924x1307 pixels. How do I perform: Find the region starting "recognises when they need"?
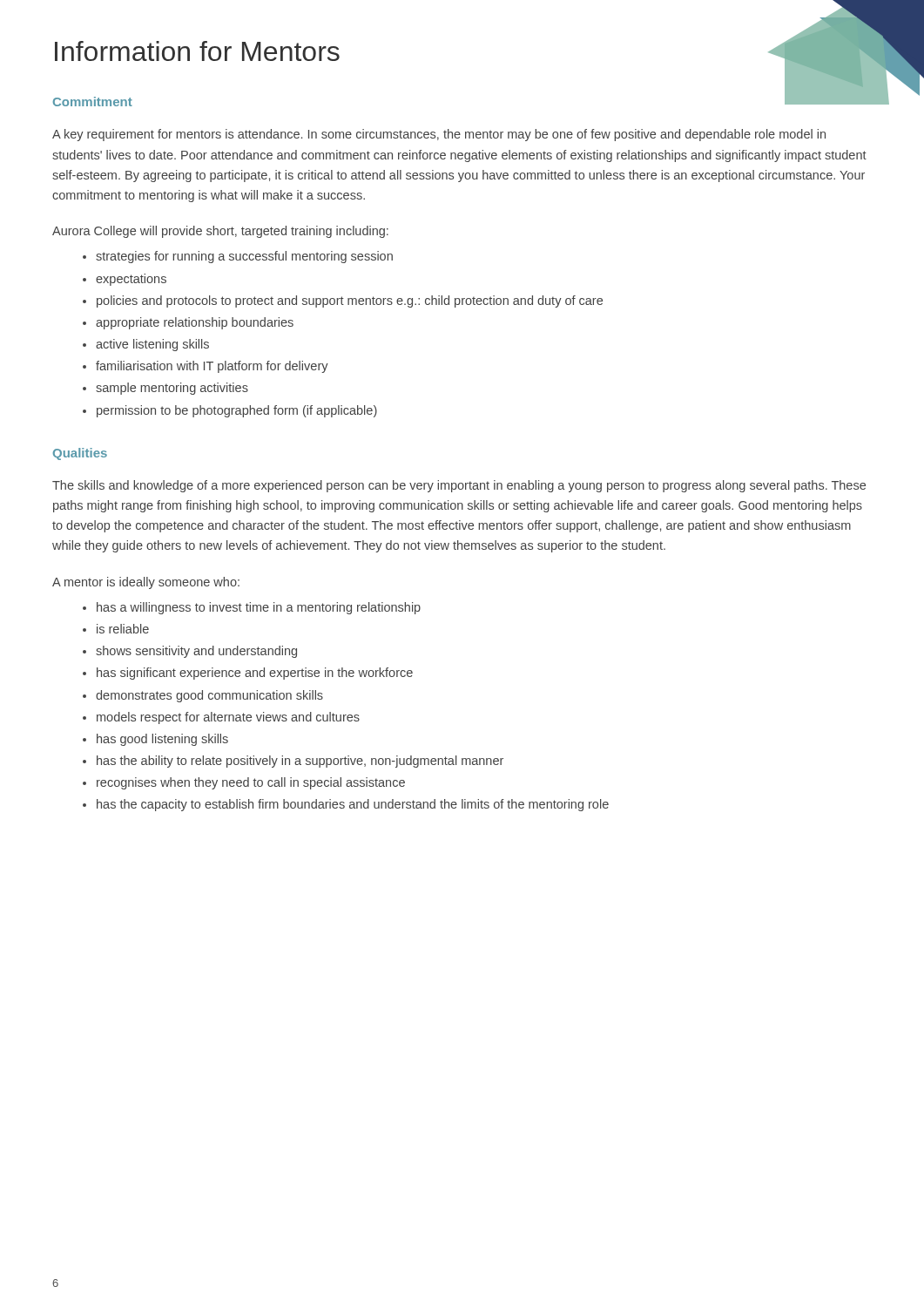[x=251, y=783]
